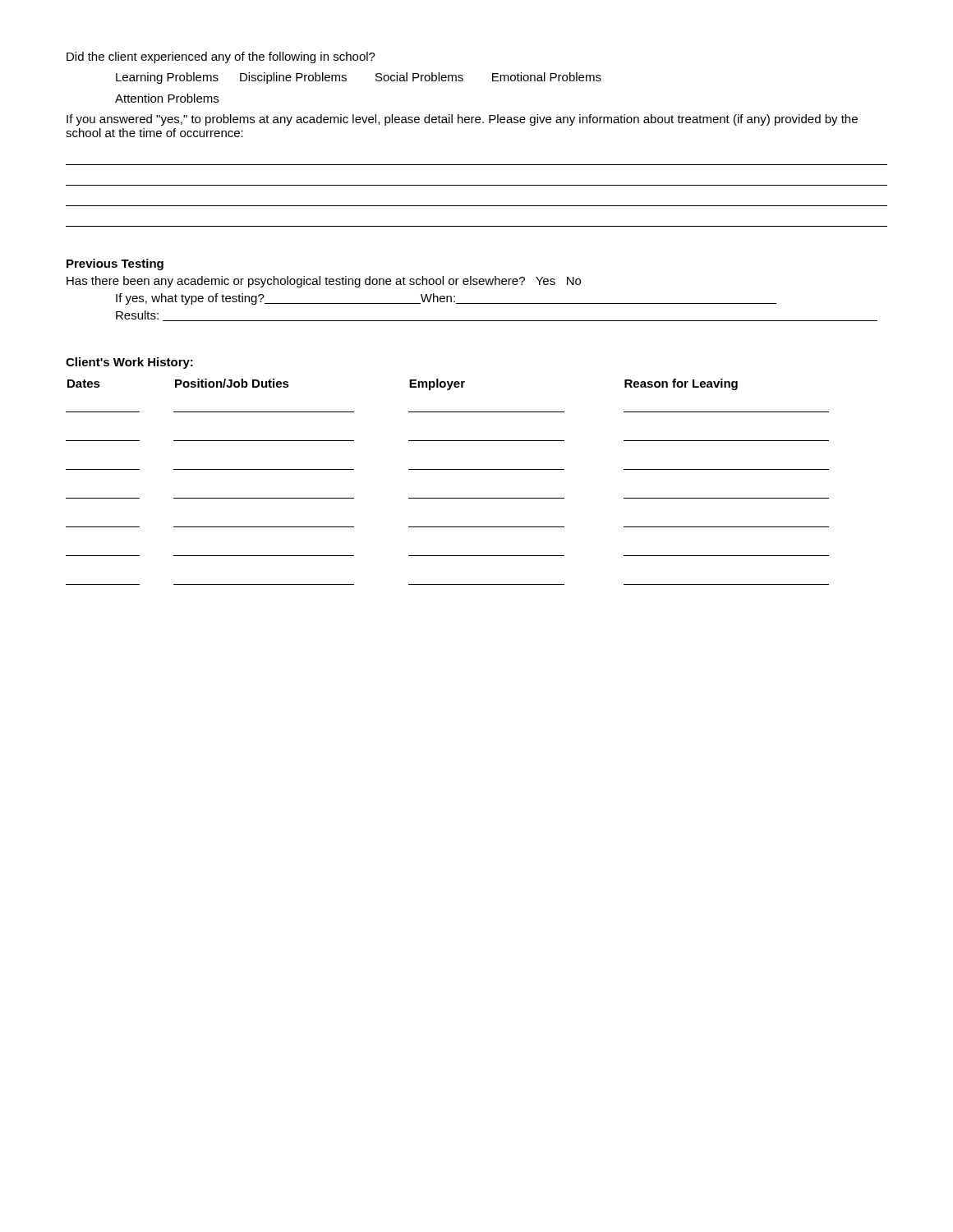Find "Previous Testing" on this page
953x1232 pixels.
pos(115,263)
